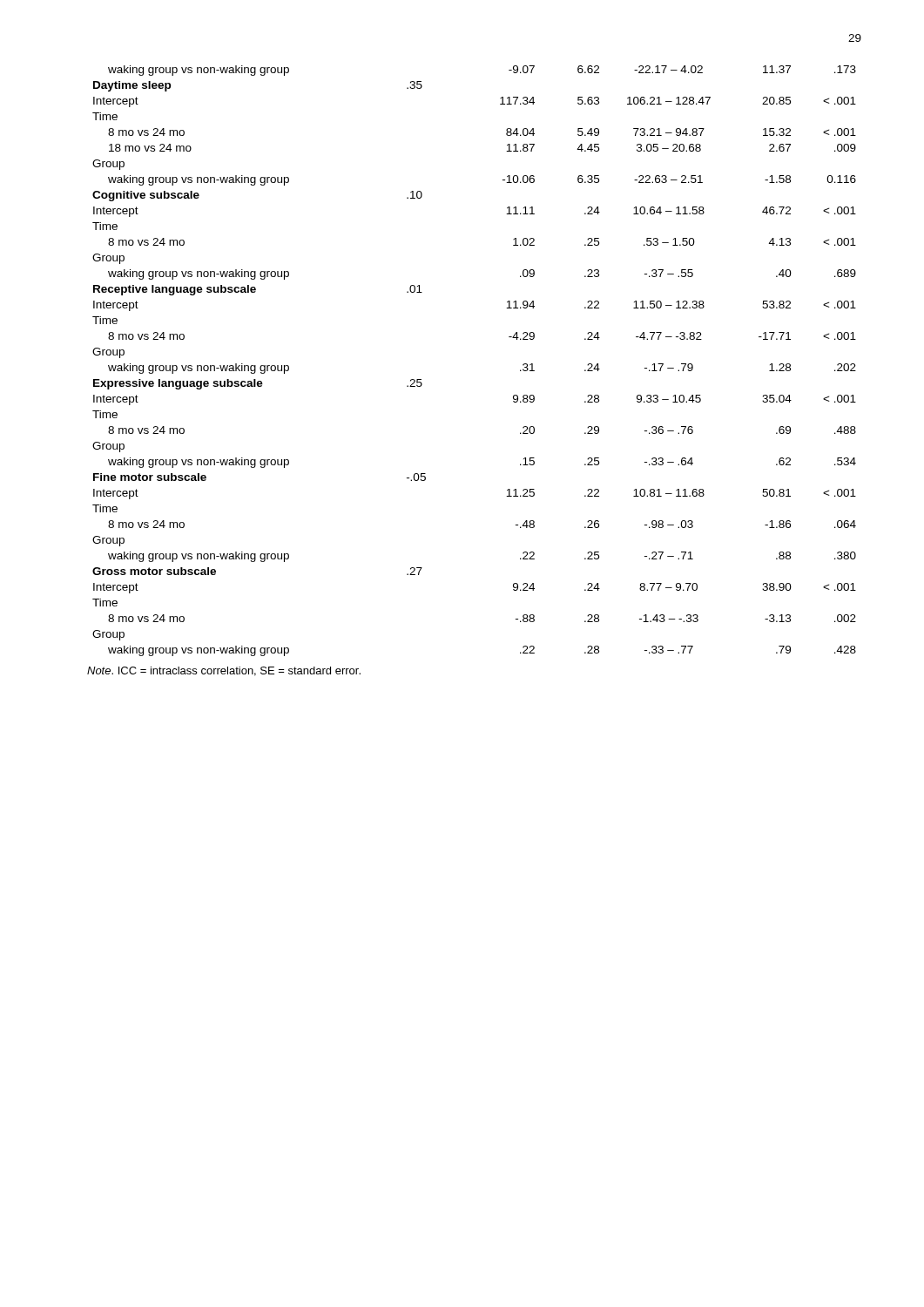924x1307 pixels.
Task: Find the passage starting "Note. ICC ="
Action: click(x=224, y=670)
